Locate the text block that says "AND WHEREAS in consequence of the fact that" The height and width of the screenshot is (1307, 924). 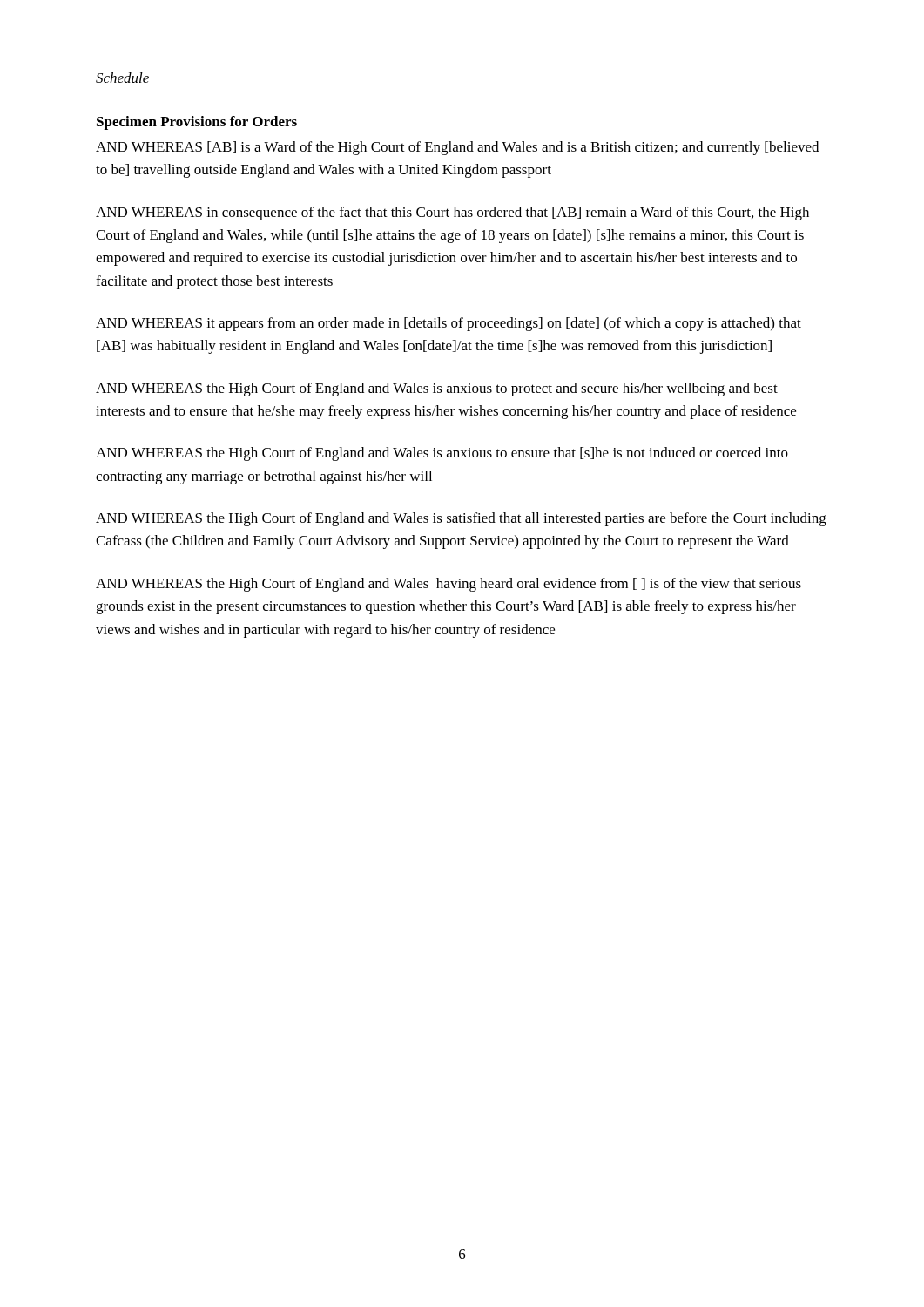pos(453,246)
